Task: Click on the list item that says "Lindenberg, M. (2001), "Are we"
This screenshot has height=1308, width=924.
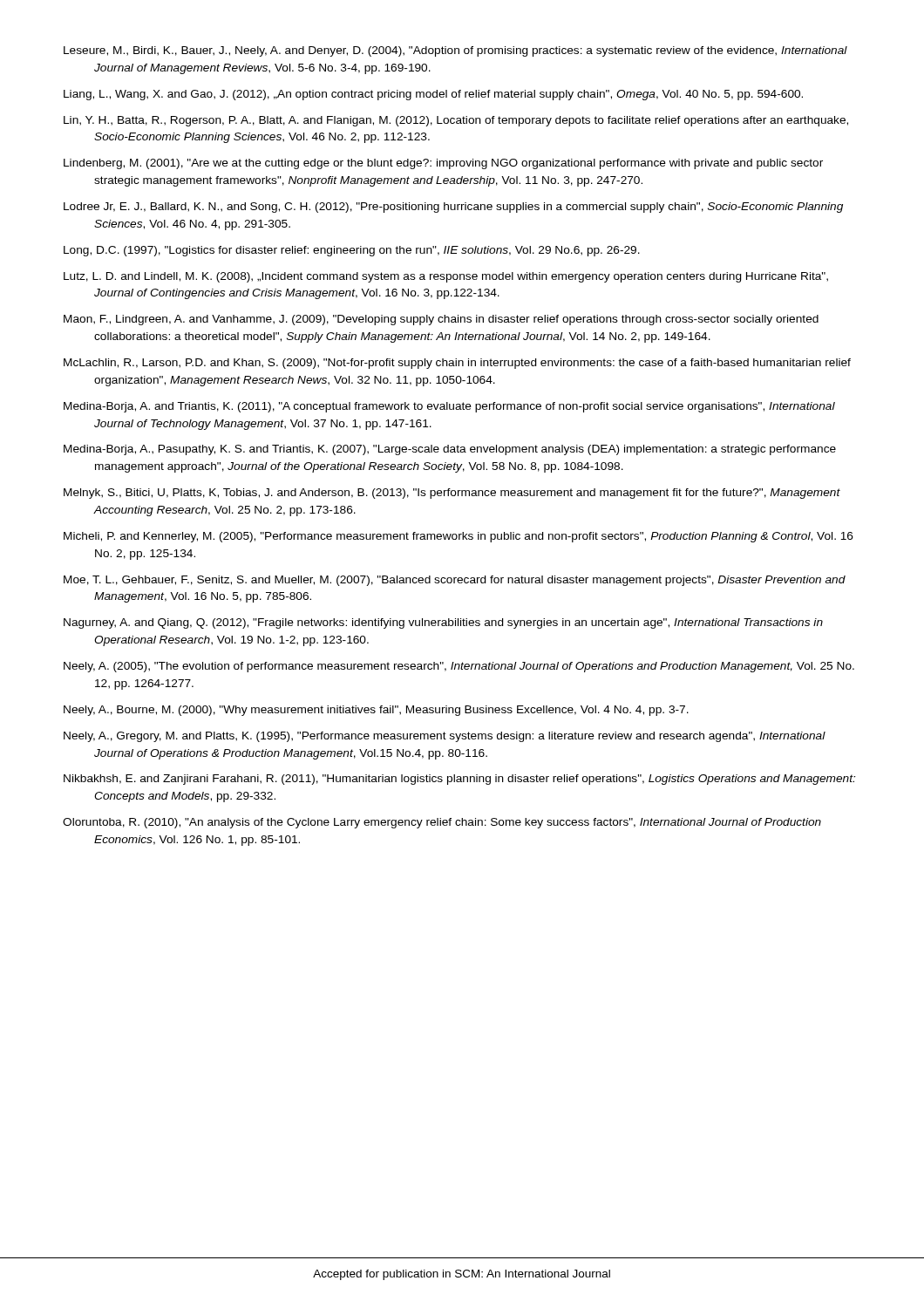Action: [x=443, y=172]
